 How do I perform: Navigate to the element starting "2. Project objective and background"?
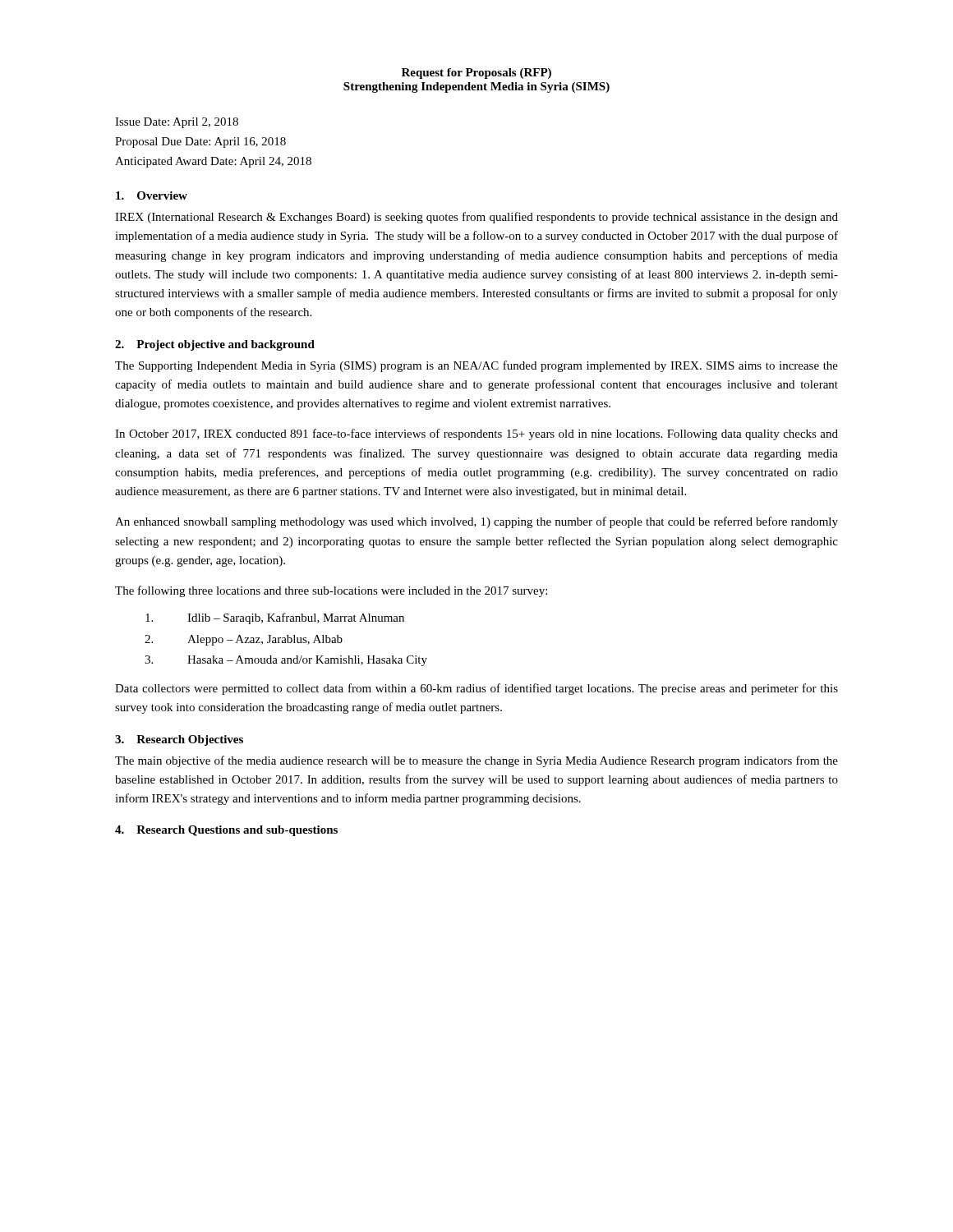[215, 344]
